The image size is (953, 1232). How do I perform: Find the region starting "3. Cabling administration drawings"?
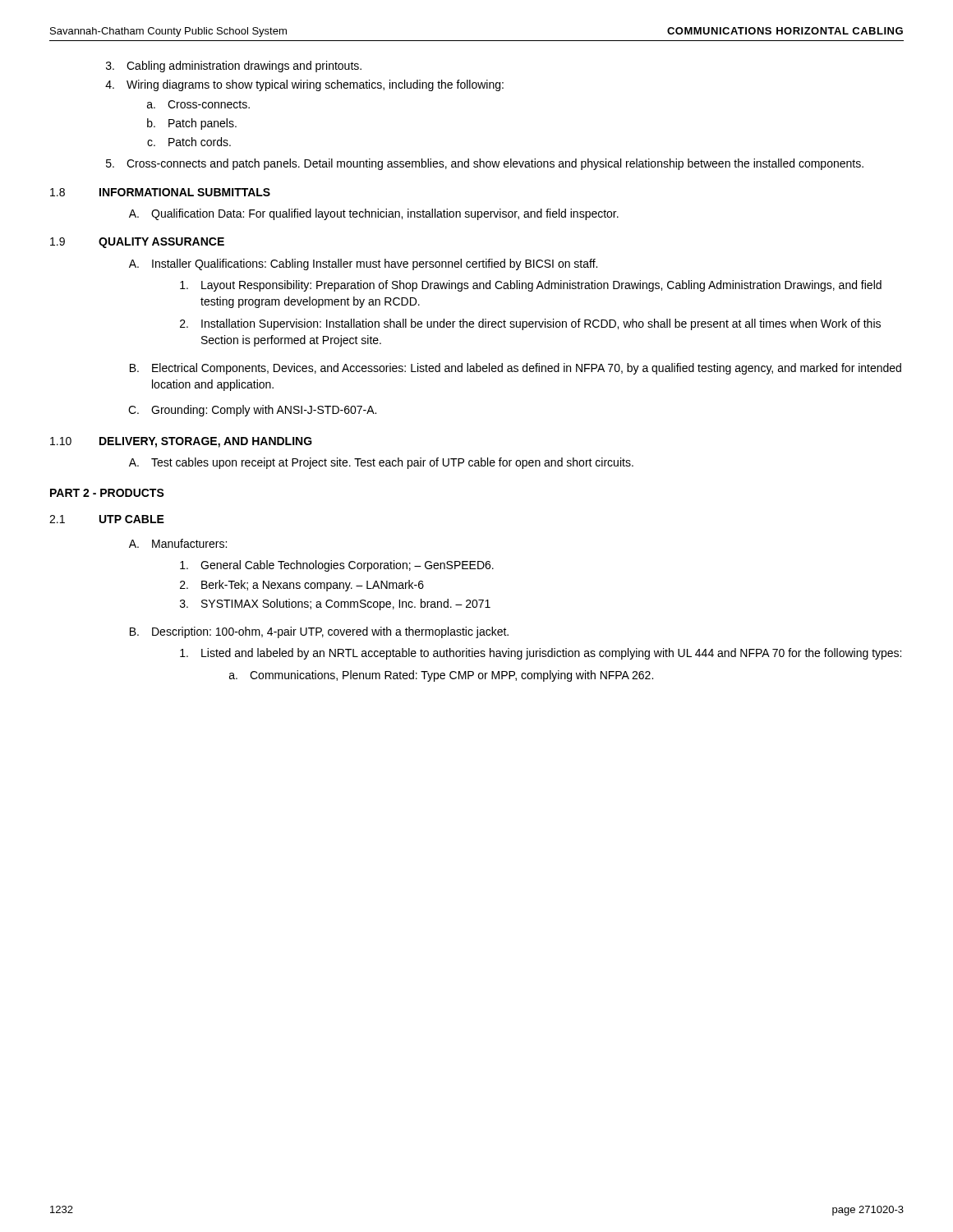pyautogui.click(x=234, y=67)
